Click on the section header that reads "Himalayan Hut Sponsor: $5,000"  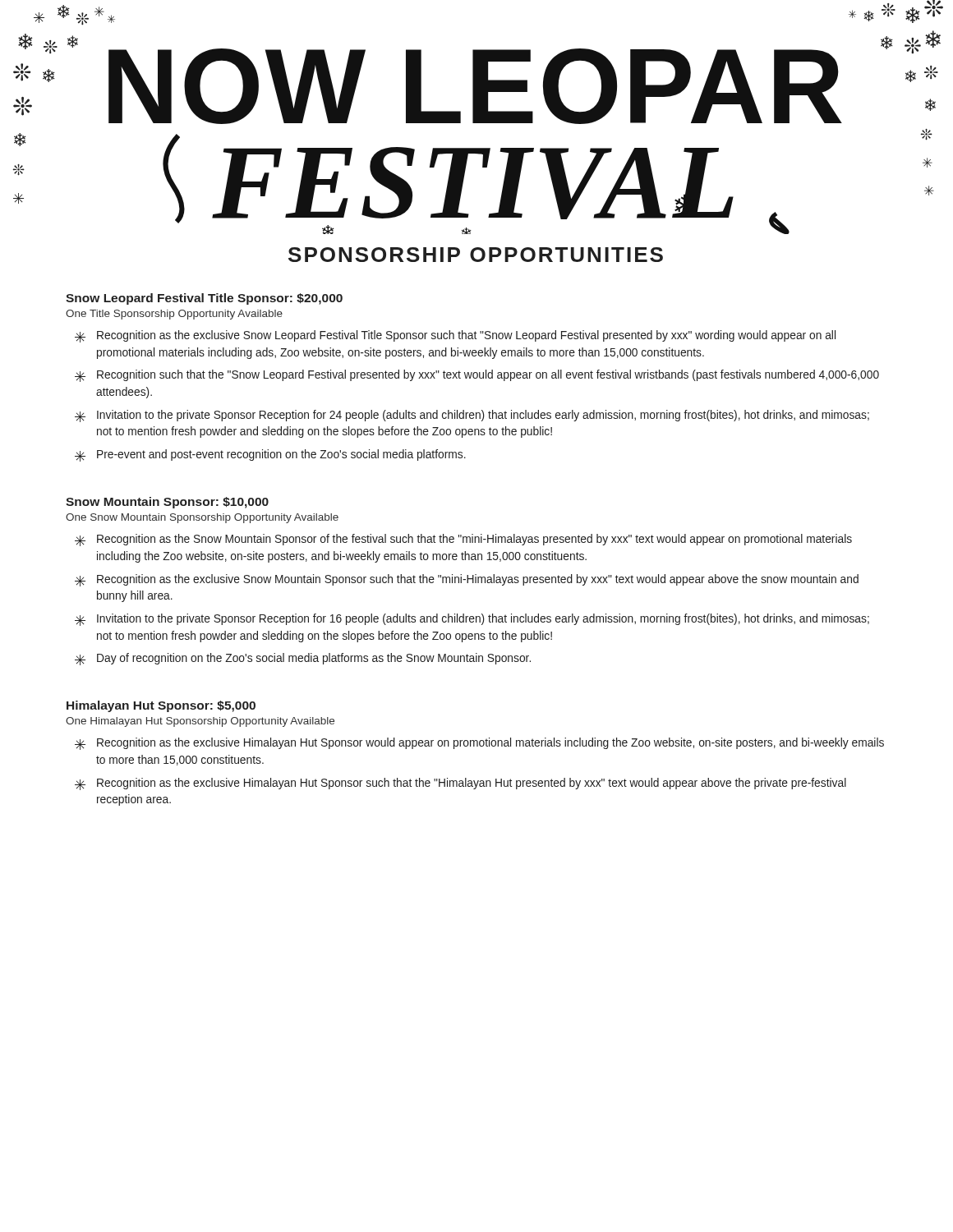[x=161, y=705]
